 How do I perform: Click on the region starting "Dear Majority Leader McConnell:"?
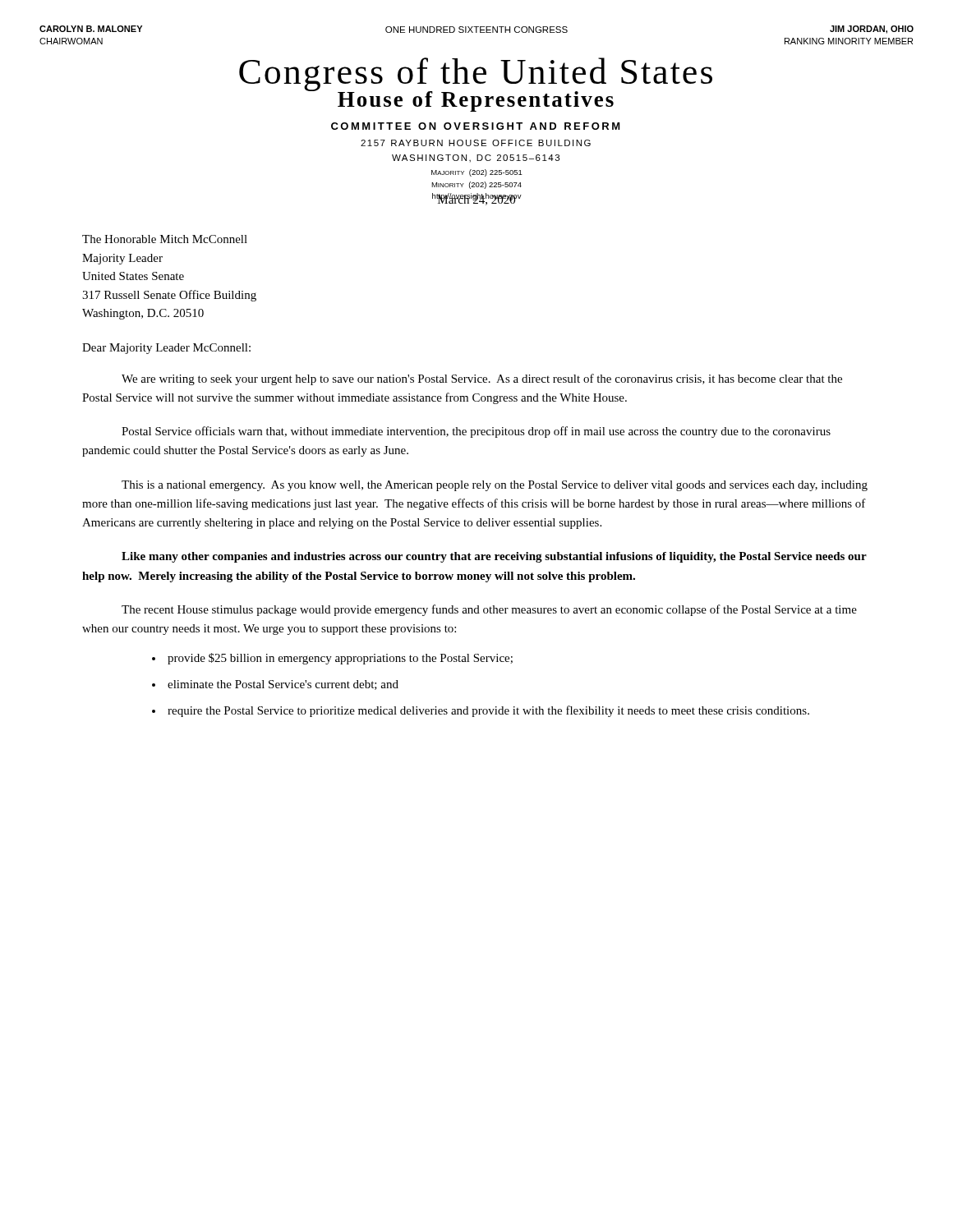[x=167, y=347]
